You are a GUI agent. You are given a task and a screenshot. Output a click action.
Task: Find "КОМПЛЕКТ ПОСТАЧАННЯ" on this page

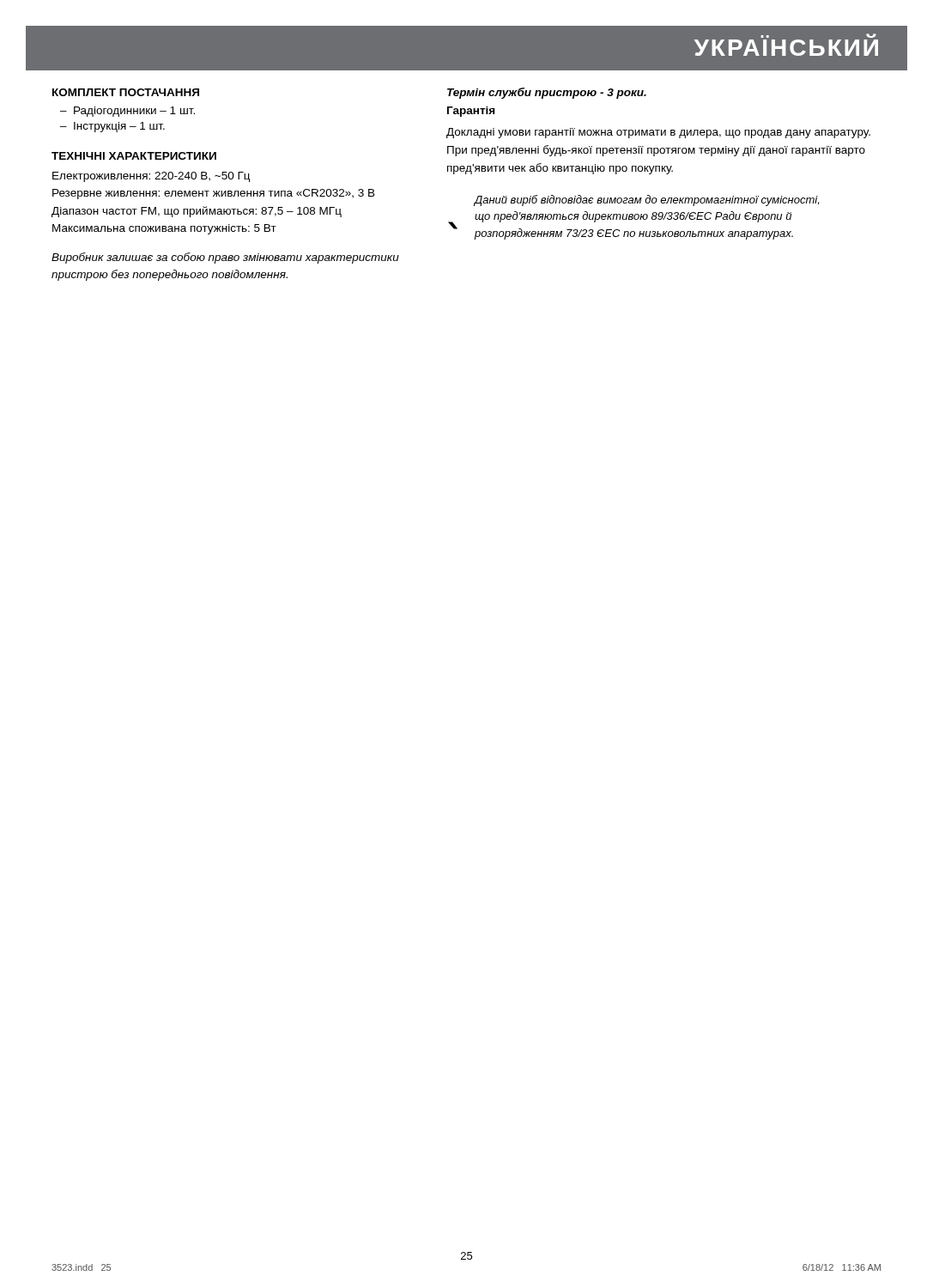coord(126,92)
